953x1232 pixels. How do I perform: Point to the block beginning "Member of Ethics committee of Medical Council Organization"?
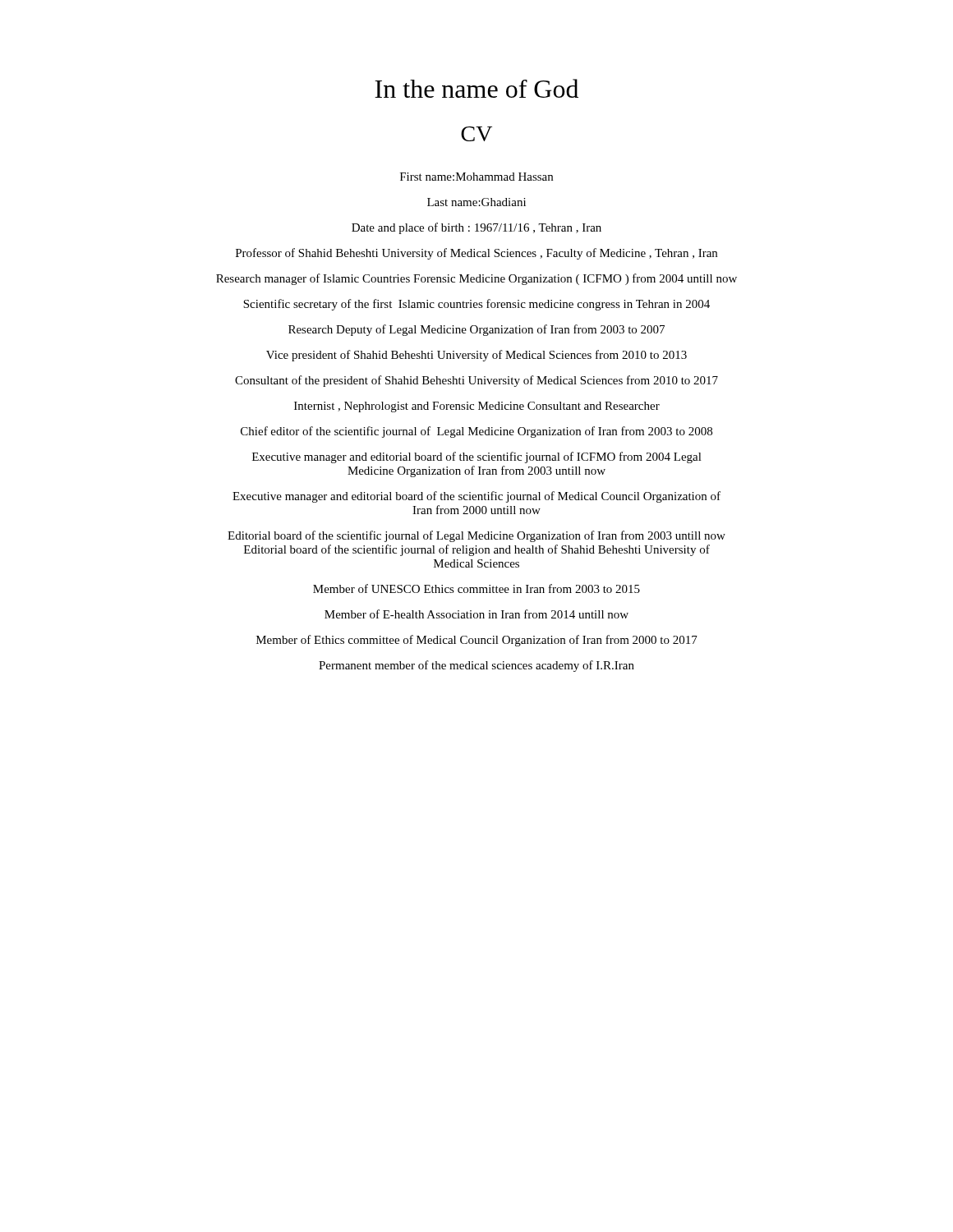(x=476, y=640)
